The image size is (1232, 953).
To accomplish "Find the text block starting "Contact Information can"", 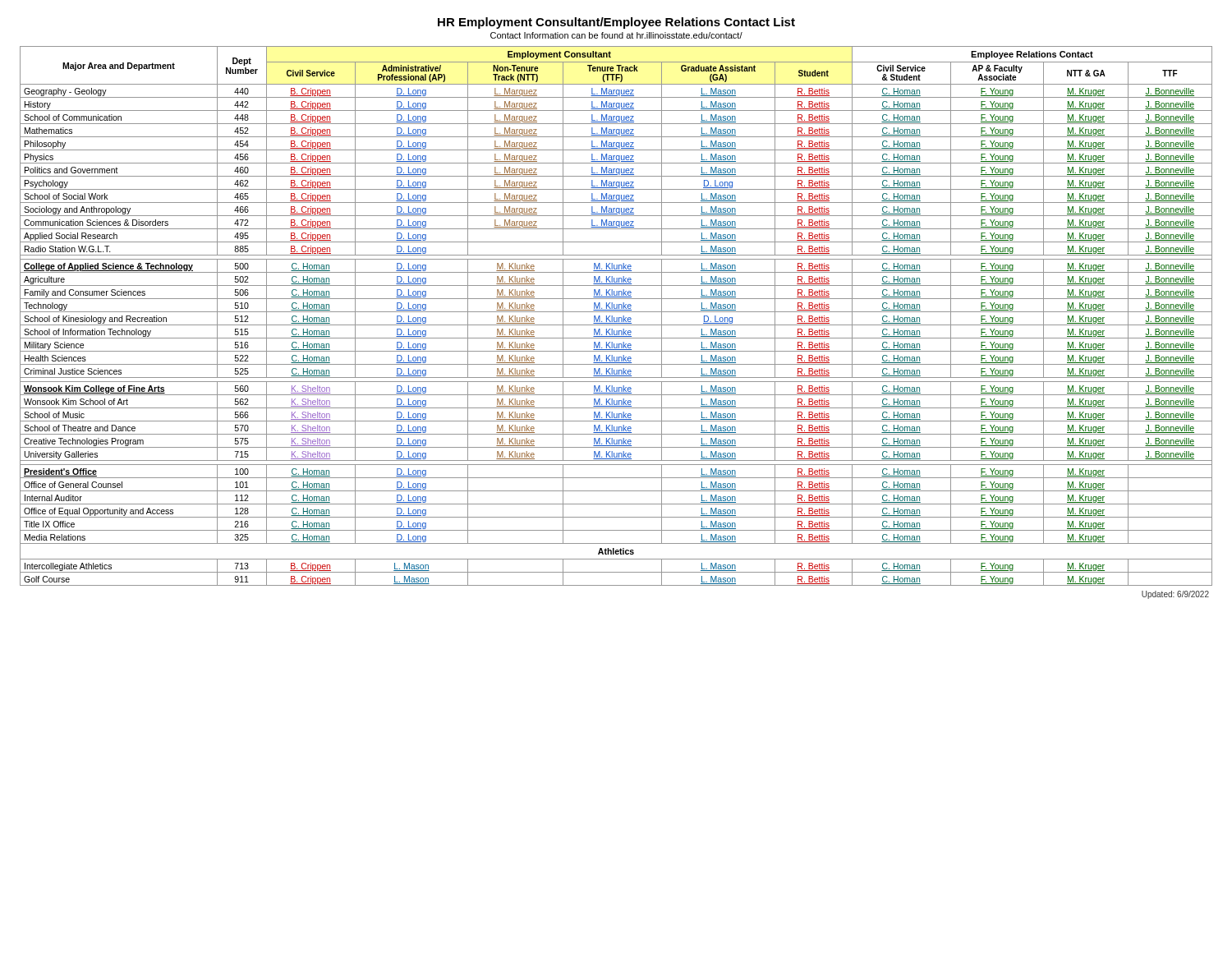I will click(616, 35).
